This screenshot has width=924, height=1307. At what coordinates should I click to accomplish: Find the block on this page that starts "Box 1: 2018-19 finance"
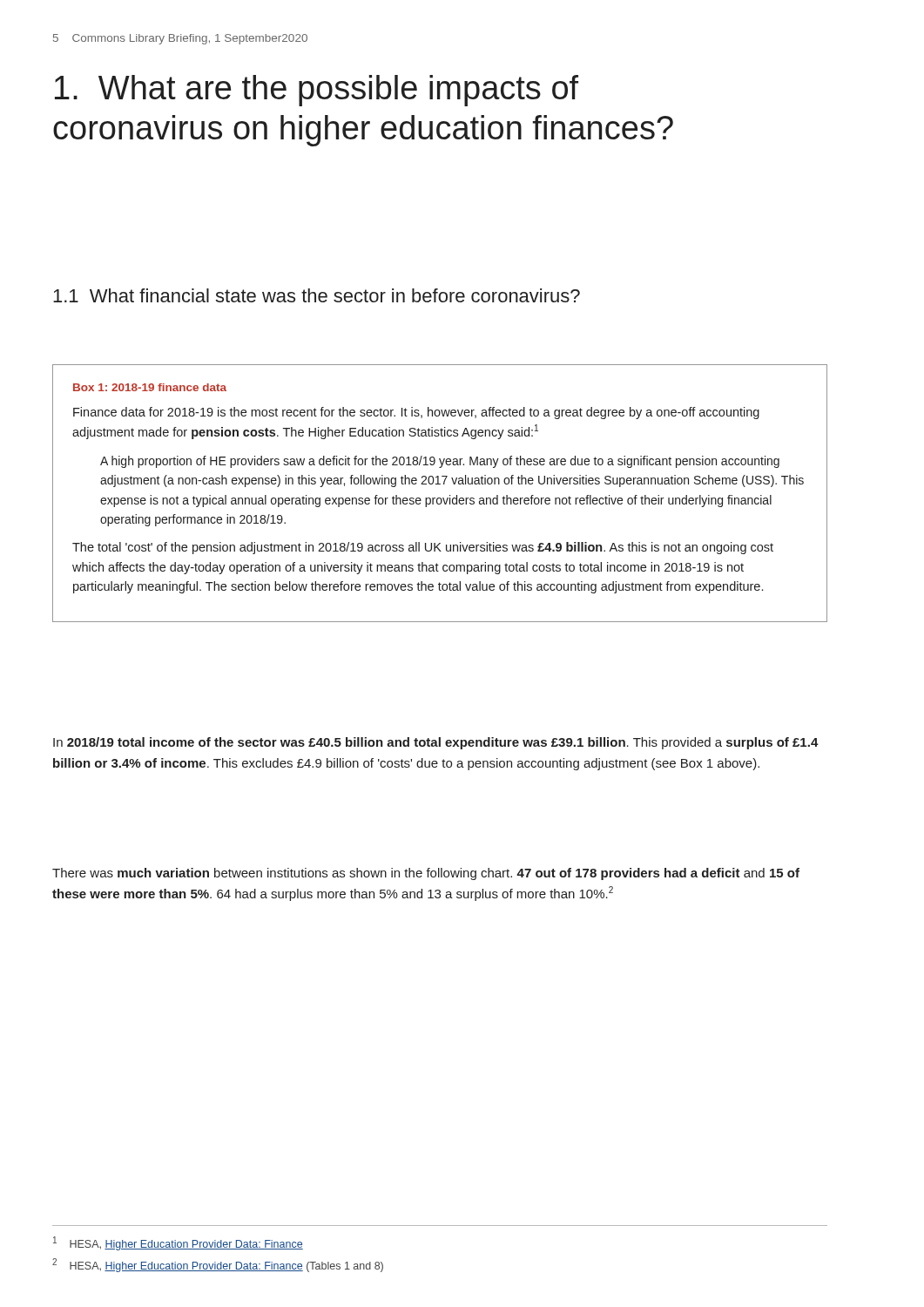point(440,489)
